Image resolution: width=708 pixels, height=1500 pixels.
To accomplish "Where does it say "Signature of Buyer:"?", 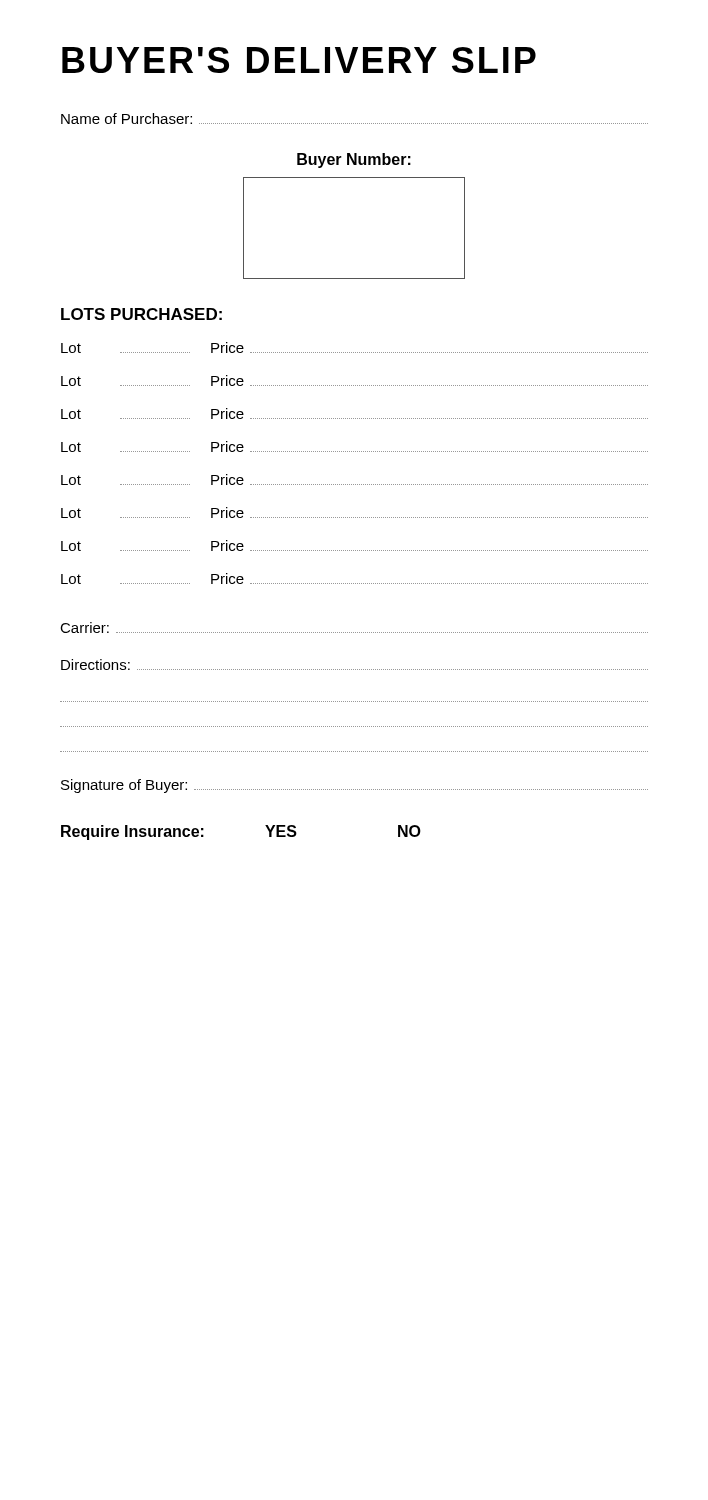I will click(x=354, y=784).
